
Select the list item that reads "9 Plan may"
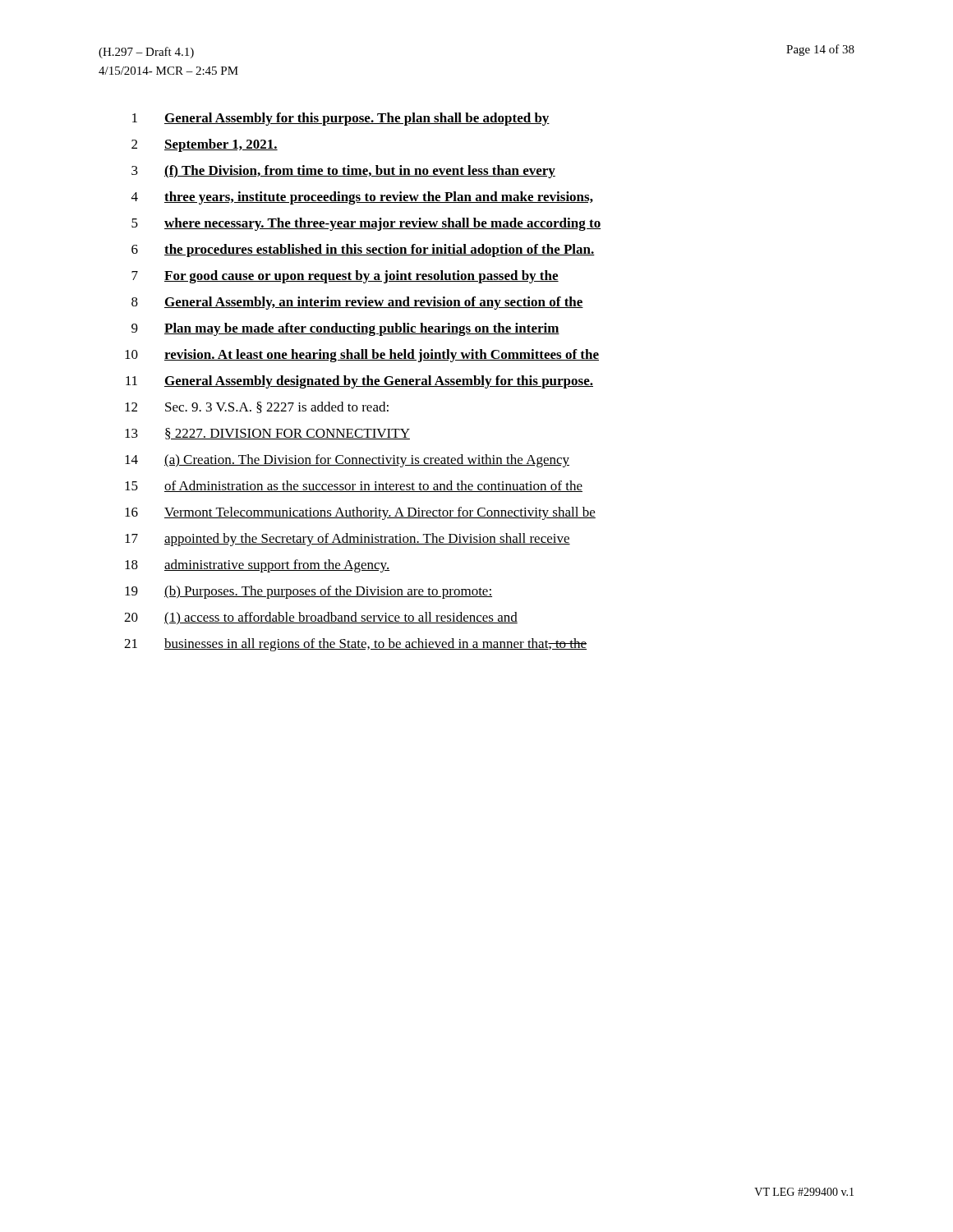476,329
